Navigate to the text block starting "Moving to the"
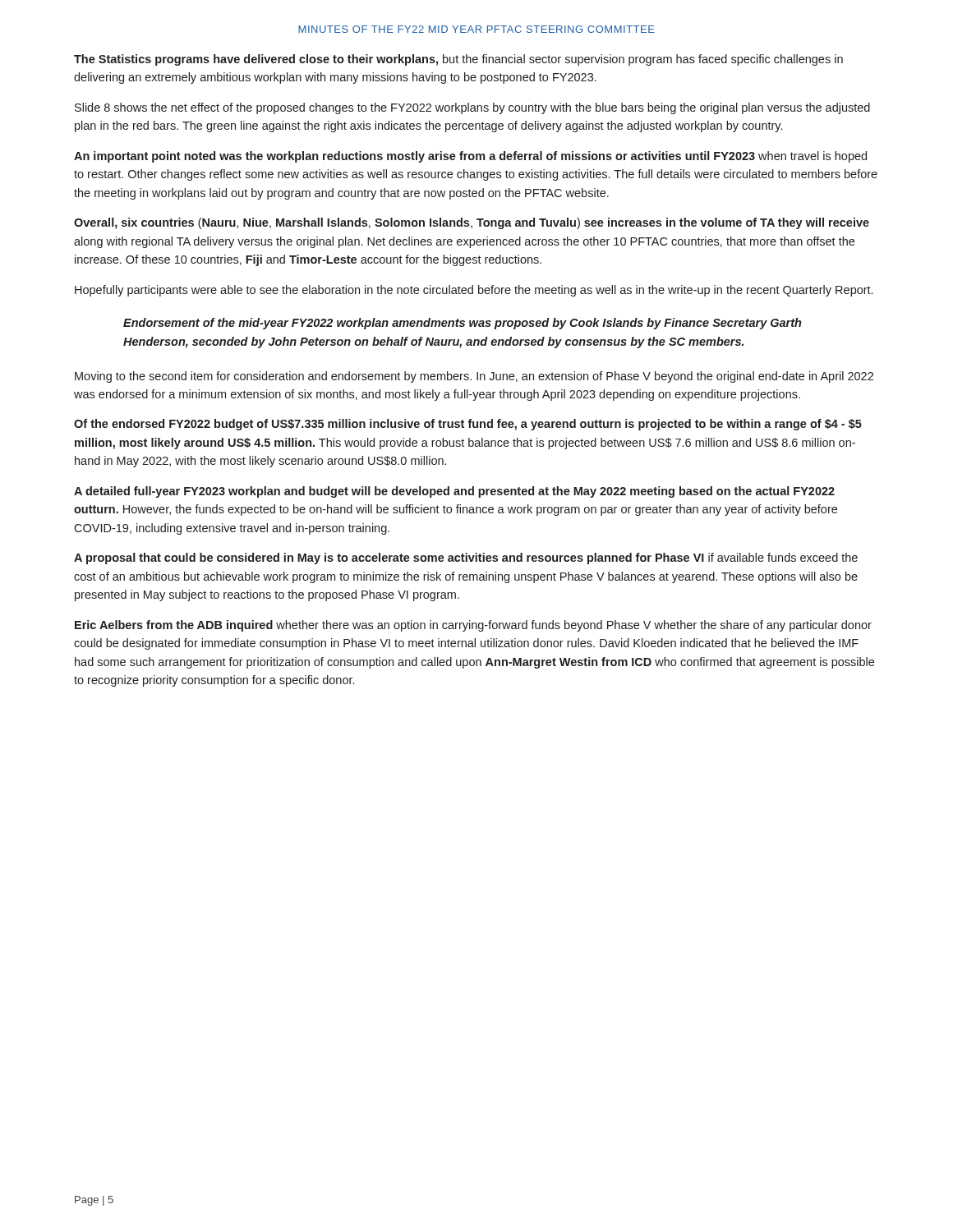The width and height of the screenshot is (953, 1232). 474,385
